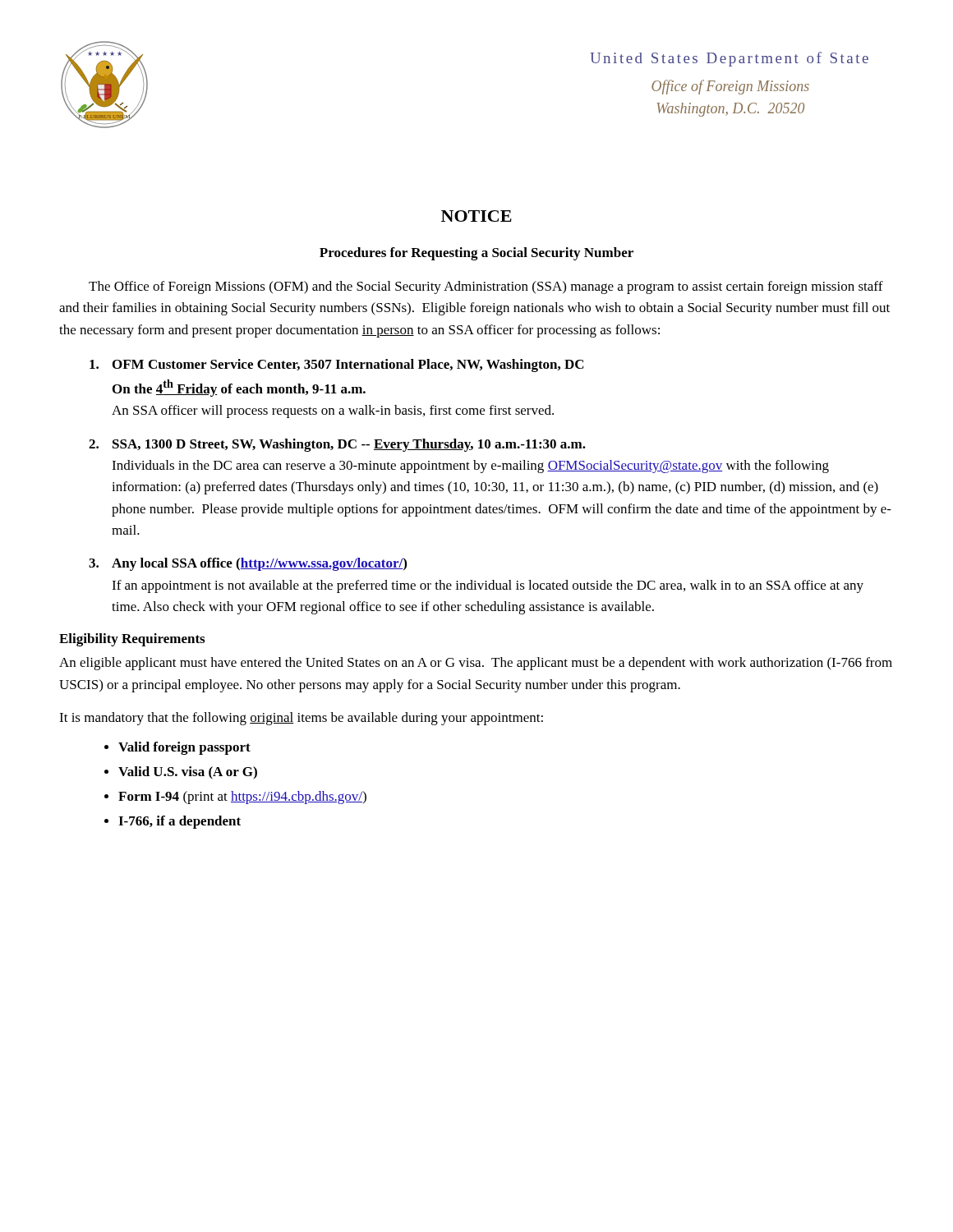Image resolution: width=953 pixels, height=1232 pixels.
Task: Click where it says "Form I-94 (print at https://i94.cbp.dhs.gov/)"
Action: (243, 796)
